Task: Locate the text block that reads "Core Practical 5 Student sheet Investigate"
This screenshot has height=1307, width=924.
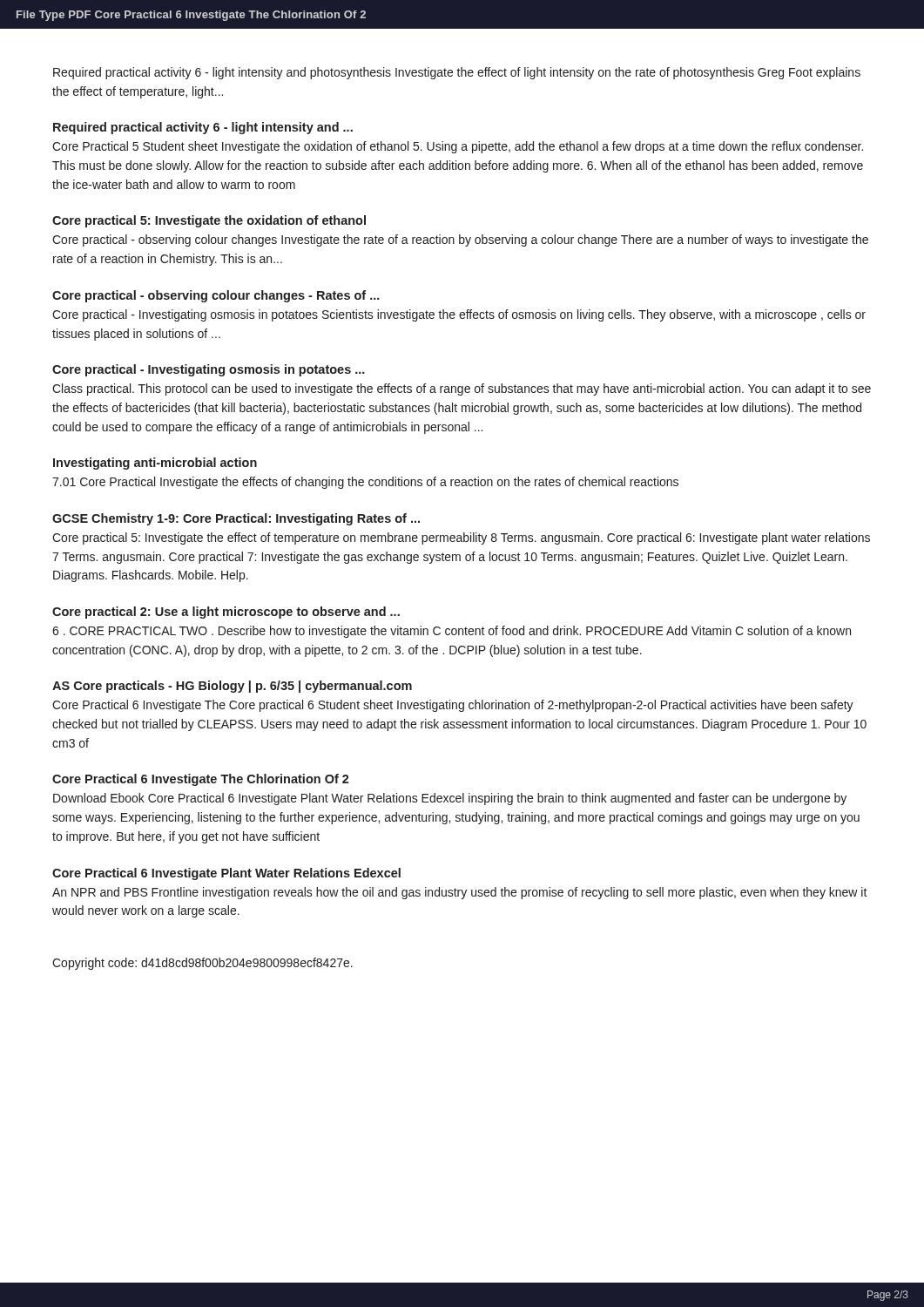Action: pyautogui.click(x=458, y=166)
